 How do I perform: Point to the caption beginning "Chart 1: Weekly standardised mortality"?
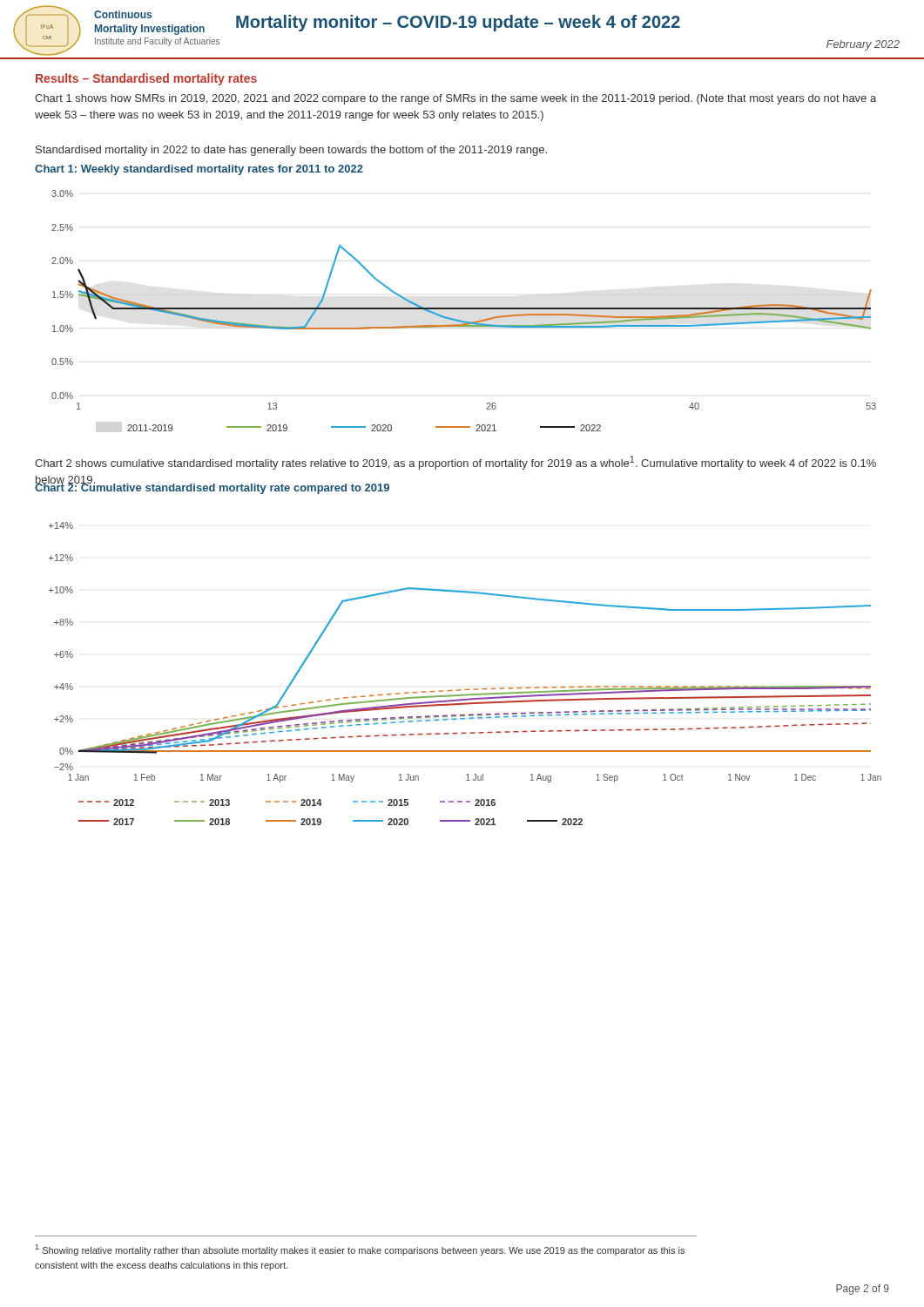pos(199,169)
